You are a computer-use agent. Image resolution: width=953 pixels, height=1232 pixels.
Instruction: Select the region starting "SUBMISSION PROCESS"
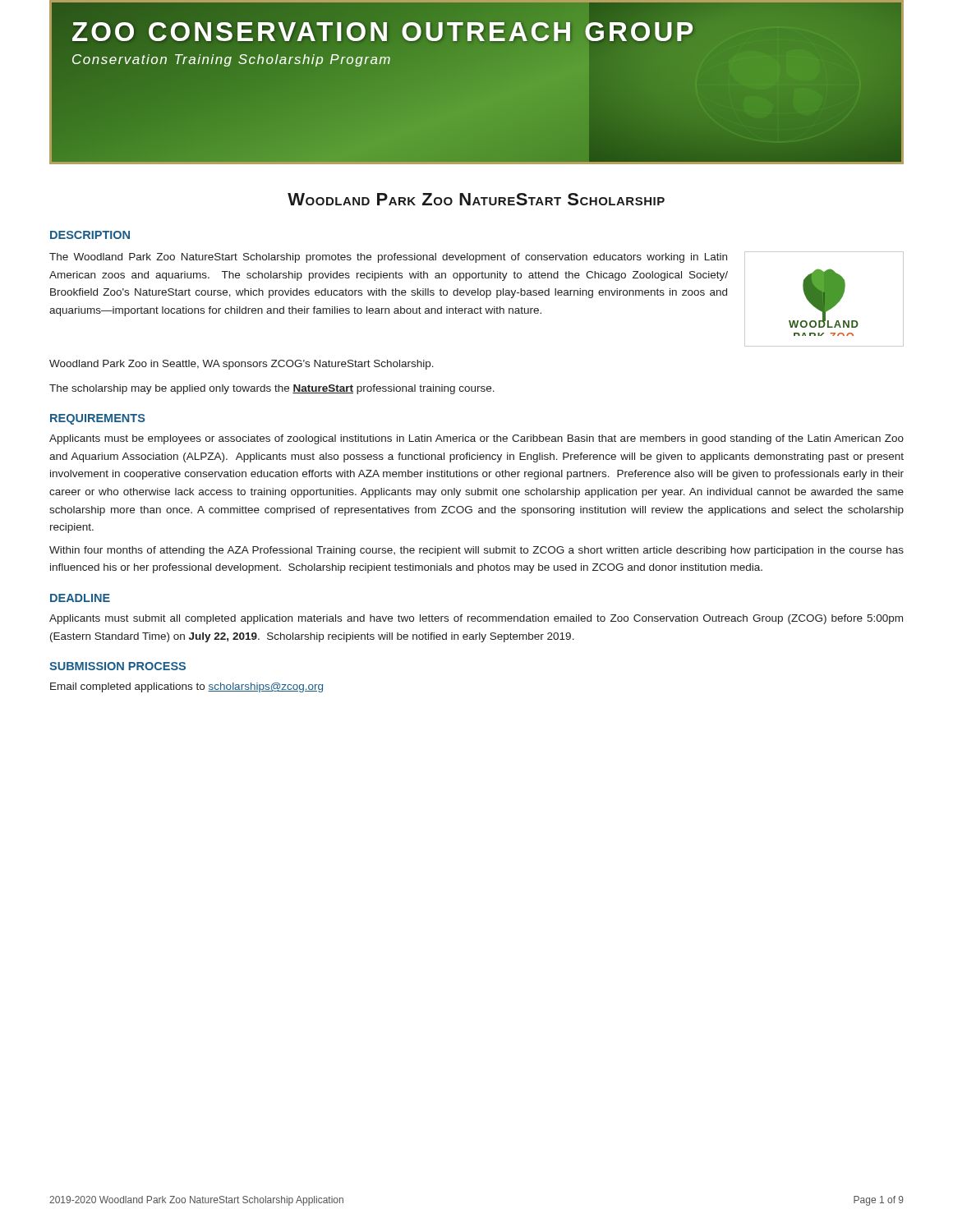click(x=118, y=666)
